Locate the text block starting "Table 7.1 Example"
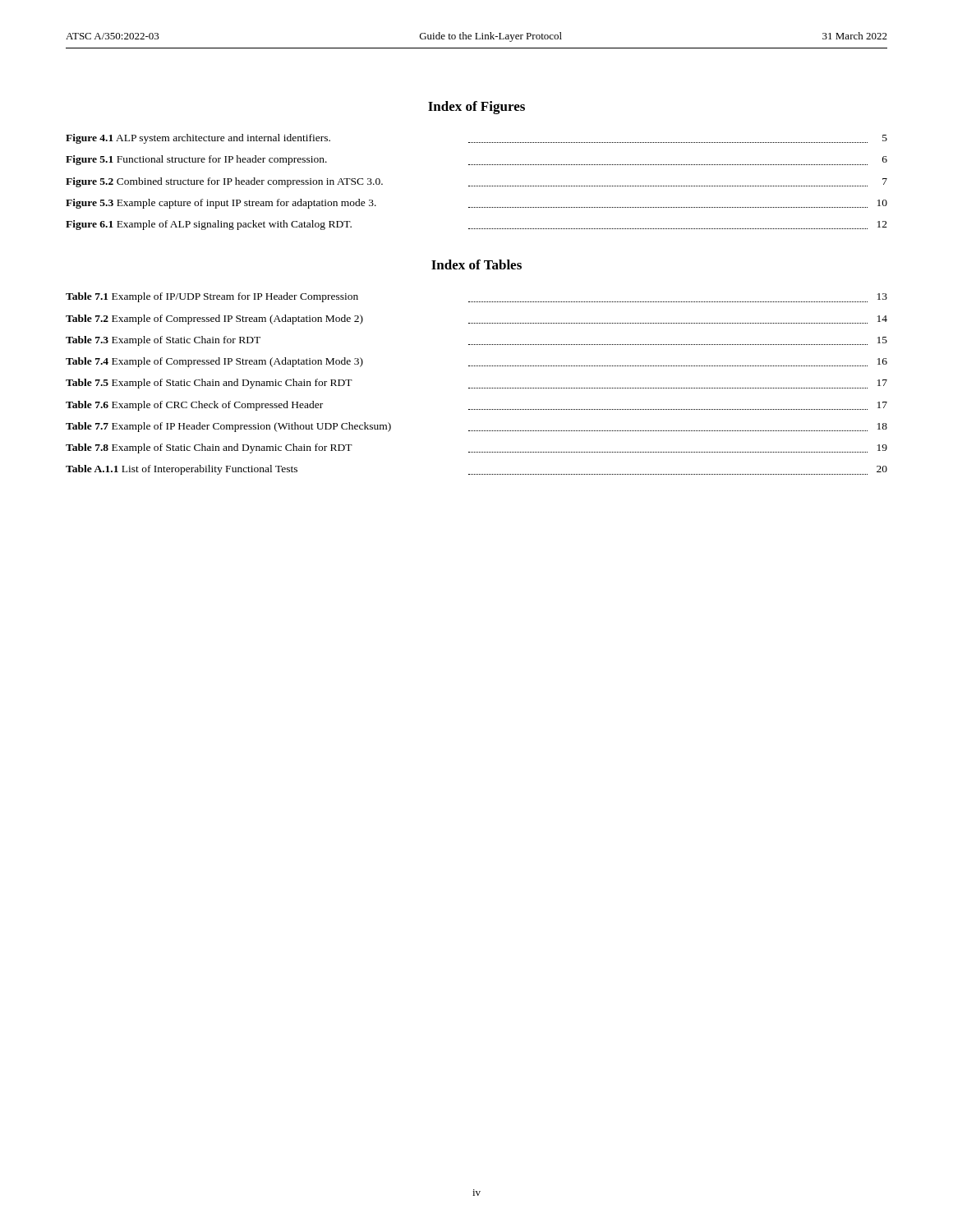 click(476, 297)
